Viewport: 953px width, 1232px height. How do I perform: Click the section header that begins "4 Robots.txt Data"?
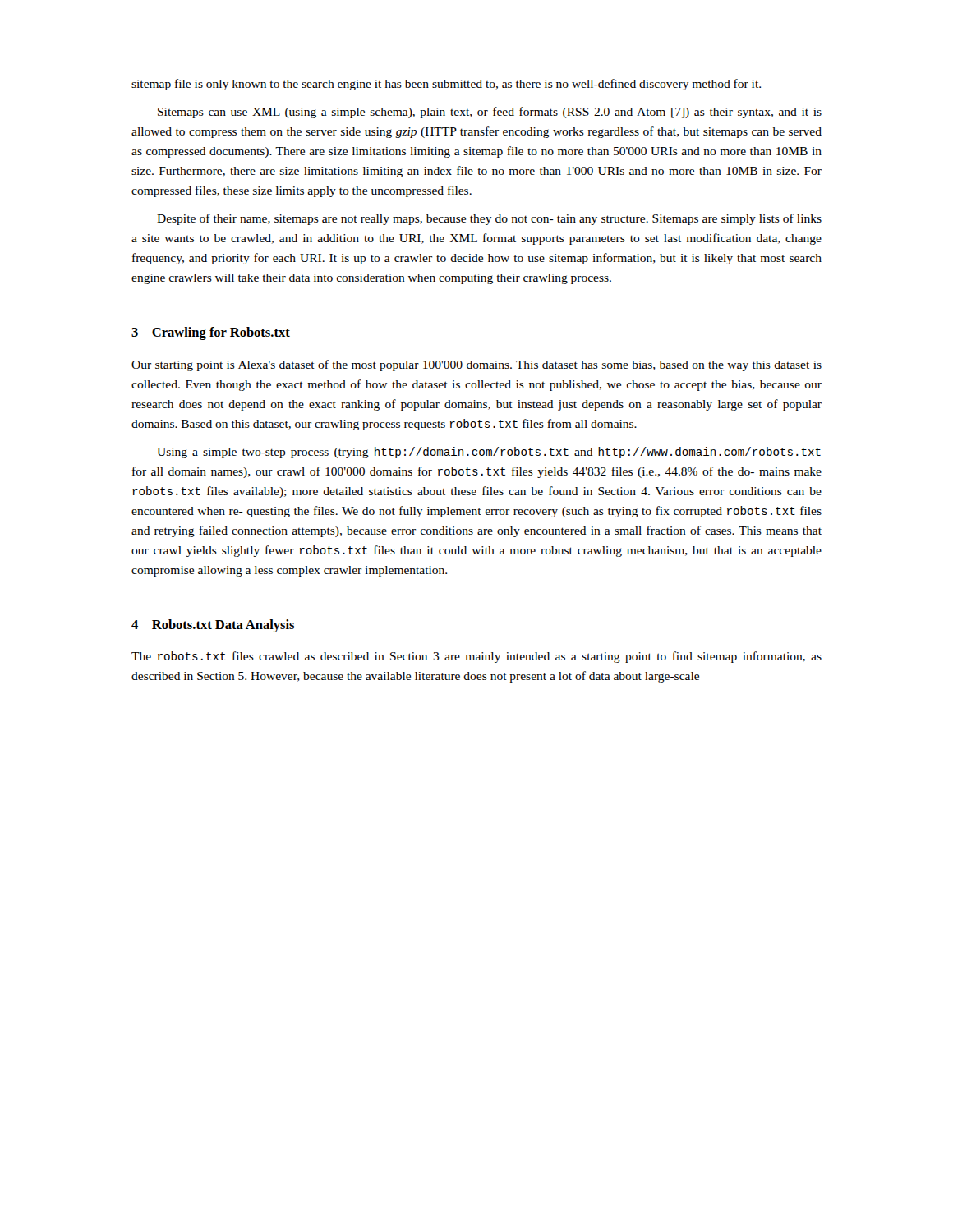point(213,625)
